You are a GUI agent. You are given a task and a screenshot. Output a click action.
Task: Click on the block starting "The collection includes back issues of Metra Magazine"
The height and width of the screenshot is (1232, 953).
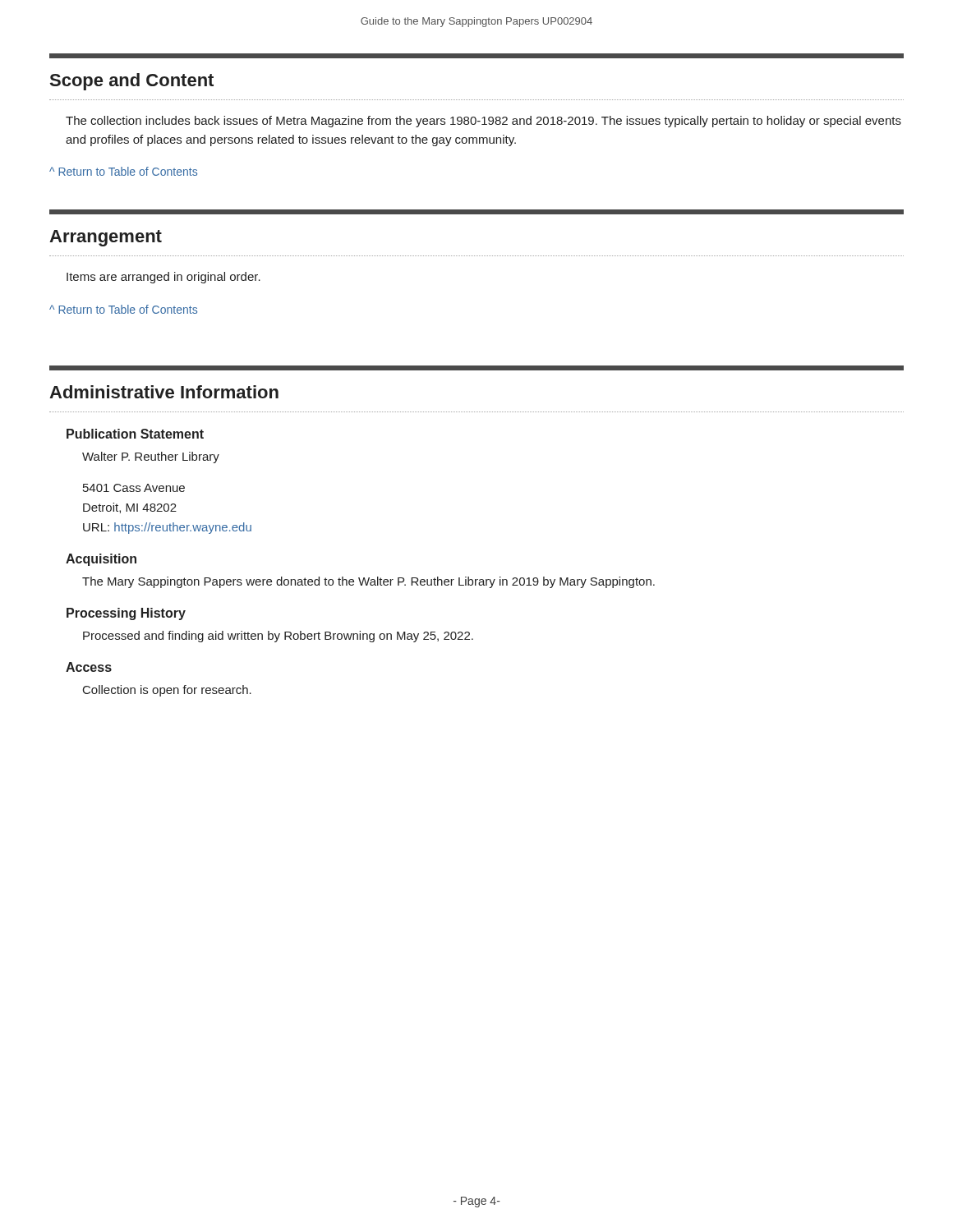(x=484, y=130)
